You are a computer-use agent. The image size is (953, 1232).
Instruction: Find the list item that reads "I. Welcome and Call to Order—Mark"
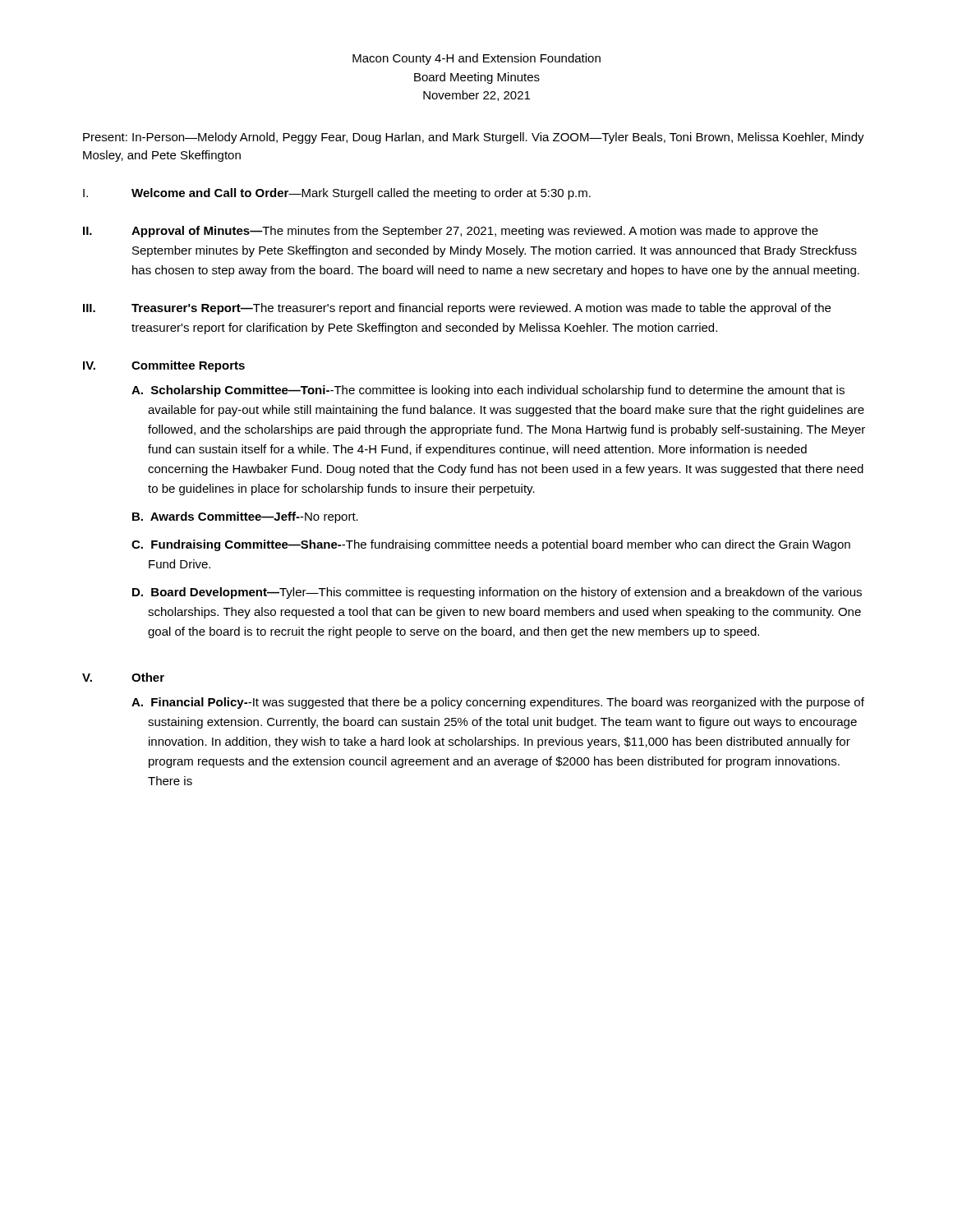pos(476,193)
